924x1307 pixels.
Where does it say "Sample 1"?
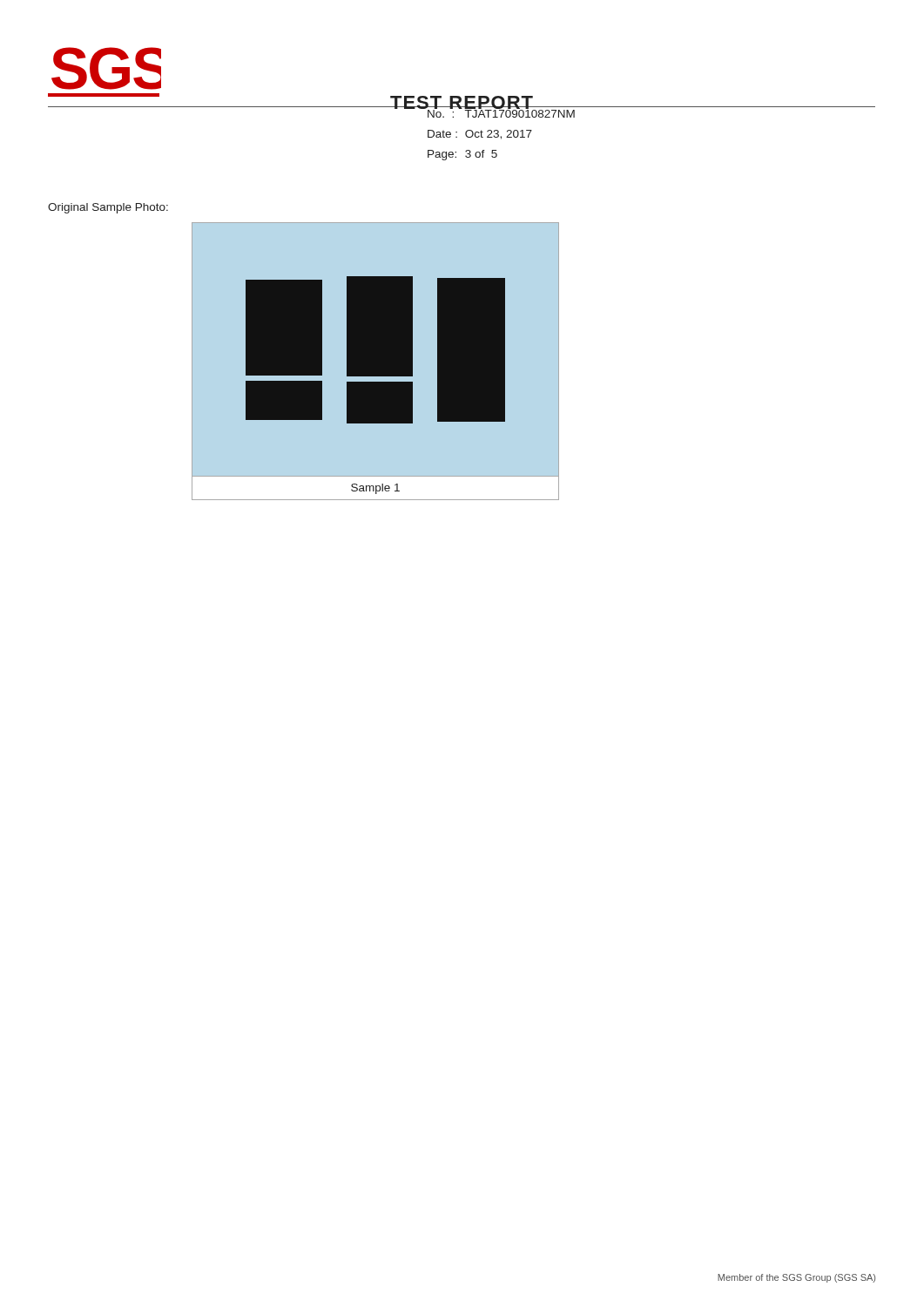coord(375,488)
